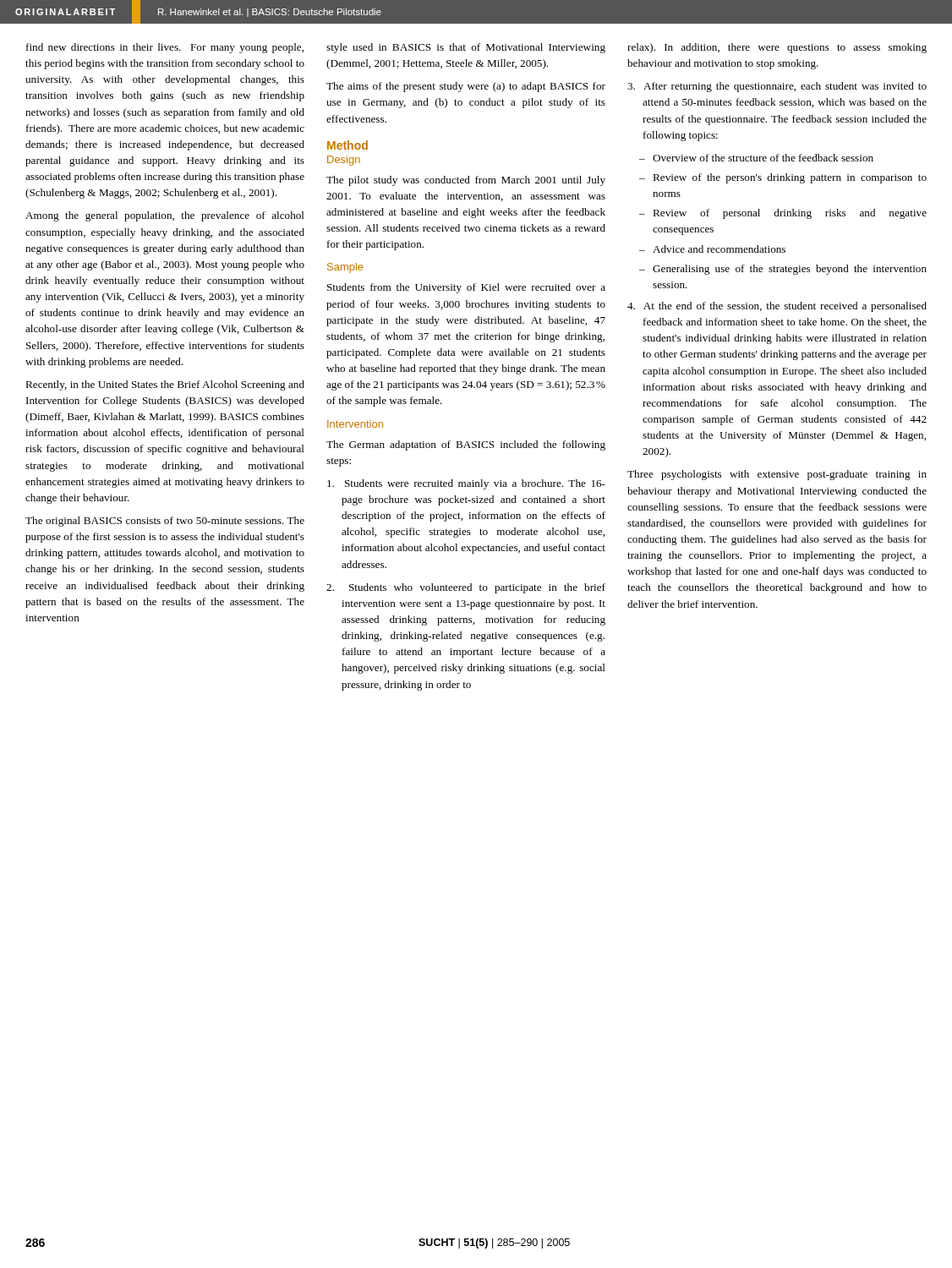Screen dimensions: 1268x952
Task: Locate the list item containing "Review of the person's drinking"
Action: point(790,185)
